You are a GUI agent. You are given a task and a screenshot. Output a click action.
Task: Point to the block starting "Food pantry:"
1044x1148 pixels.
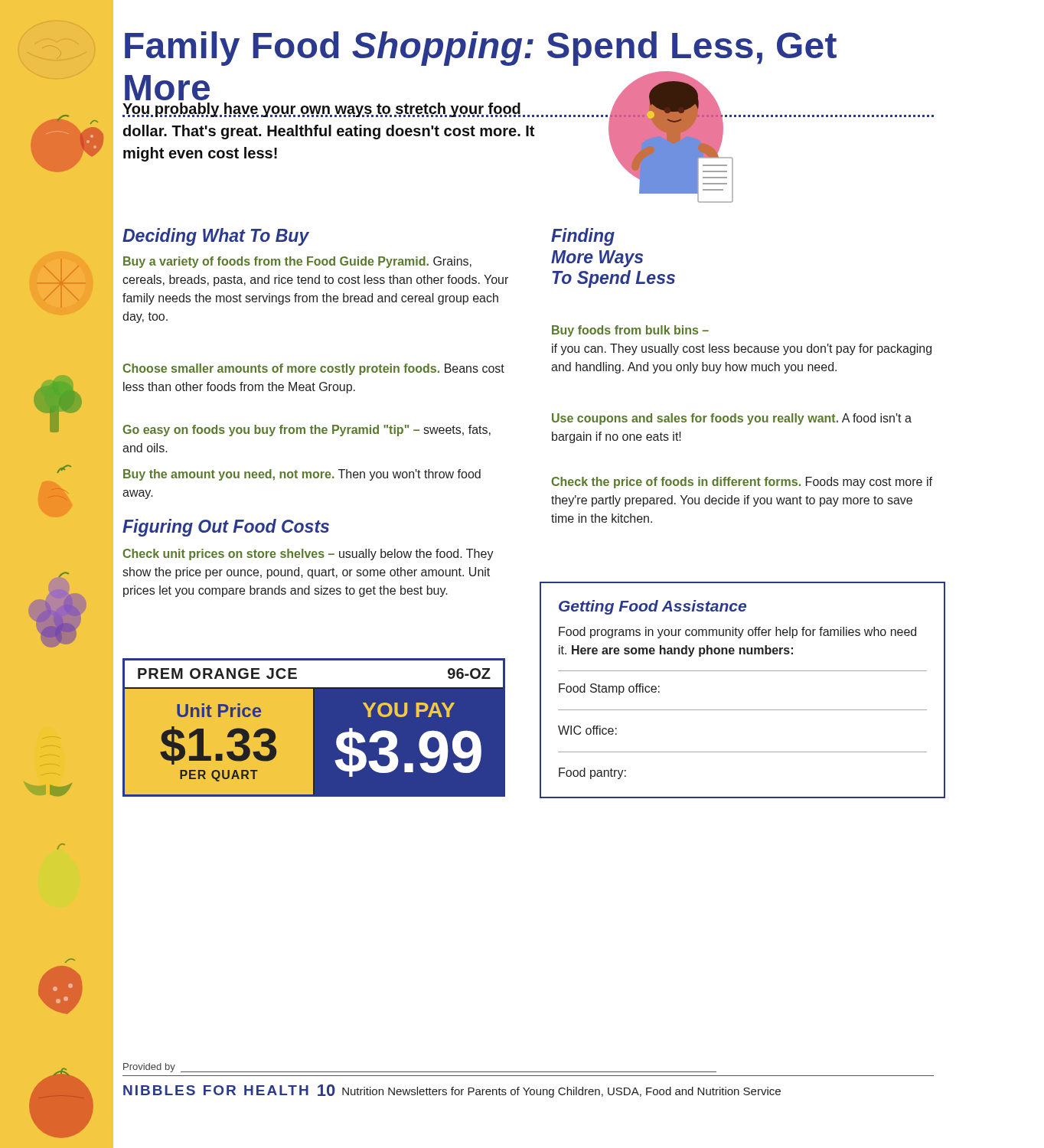592,773
